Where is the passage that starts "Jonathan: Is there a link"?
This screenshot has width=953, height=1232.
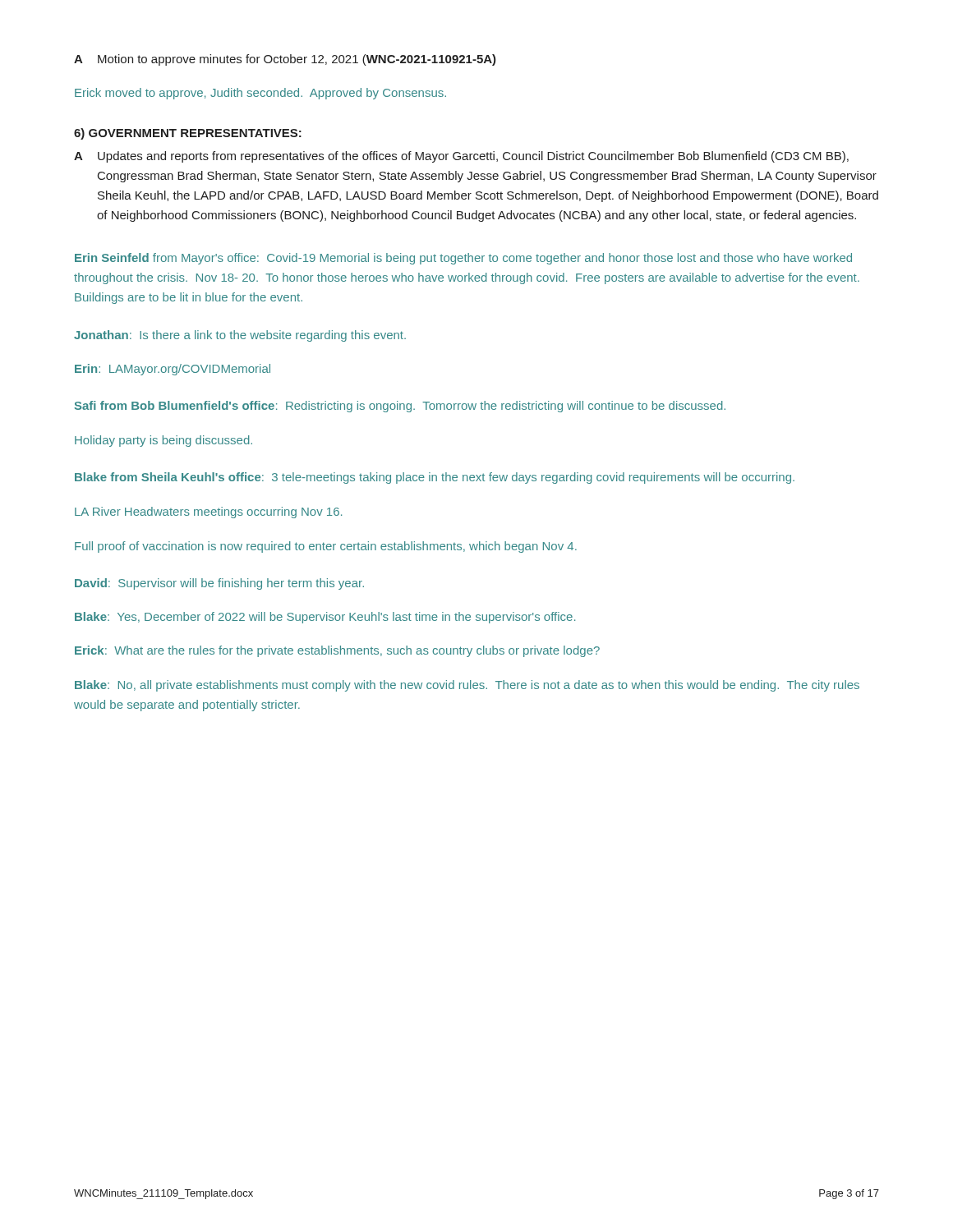pyautogui.click(x=240, y=334)
